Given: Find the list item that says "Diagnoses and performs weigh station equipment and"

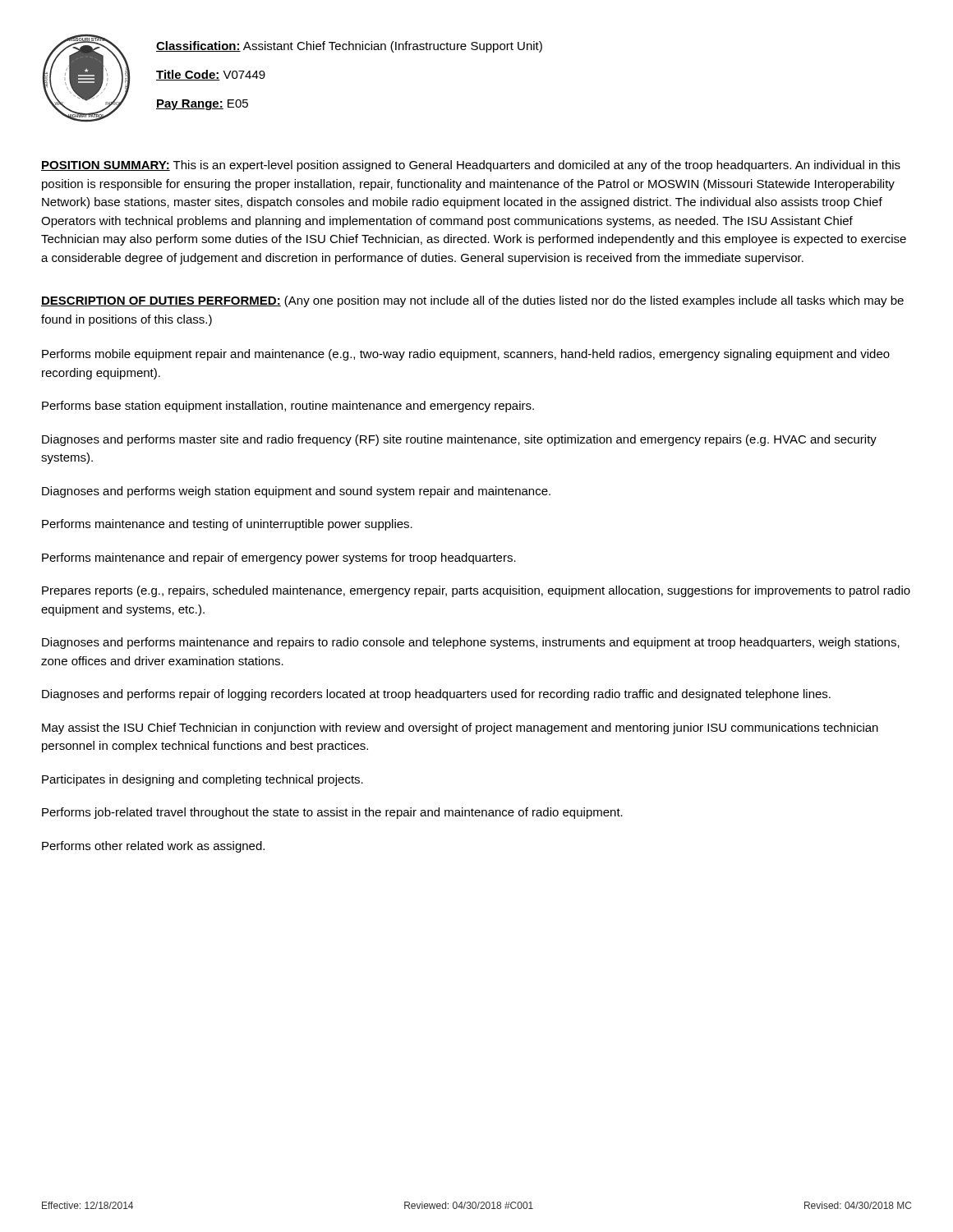Looking at the screenshot, I should 296,490.
